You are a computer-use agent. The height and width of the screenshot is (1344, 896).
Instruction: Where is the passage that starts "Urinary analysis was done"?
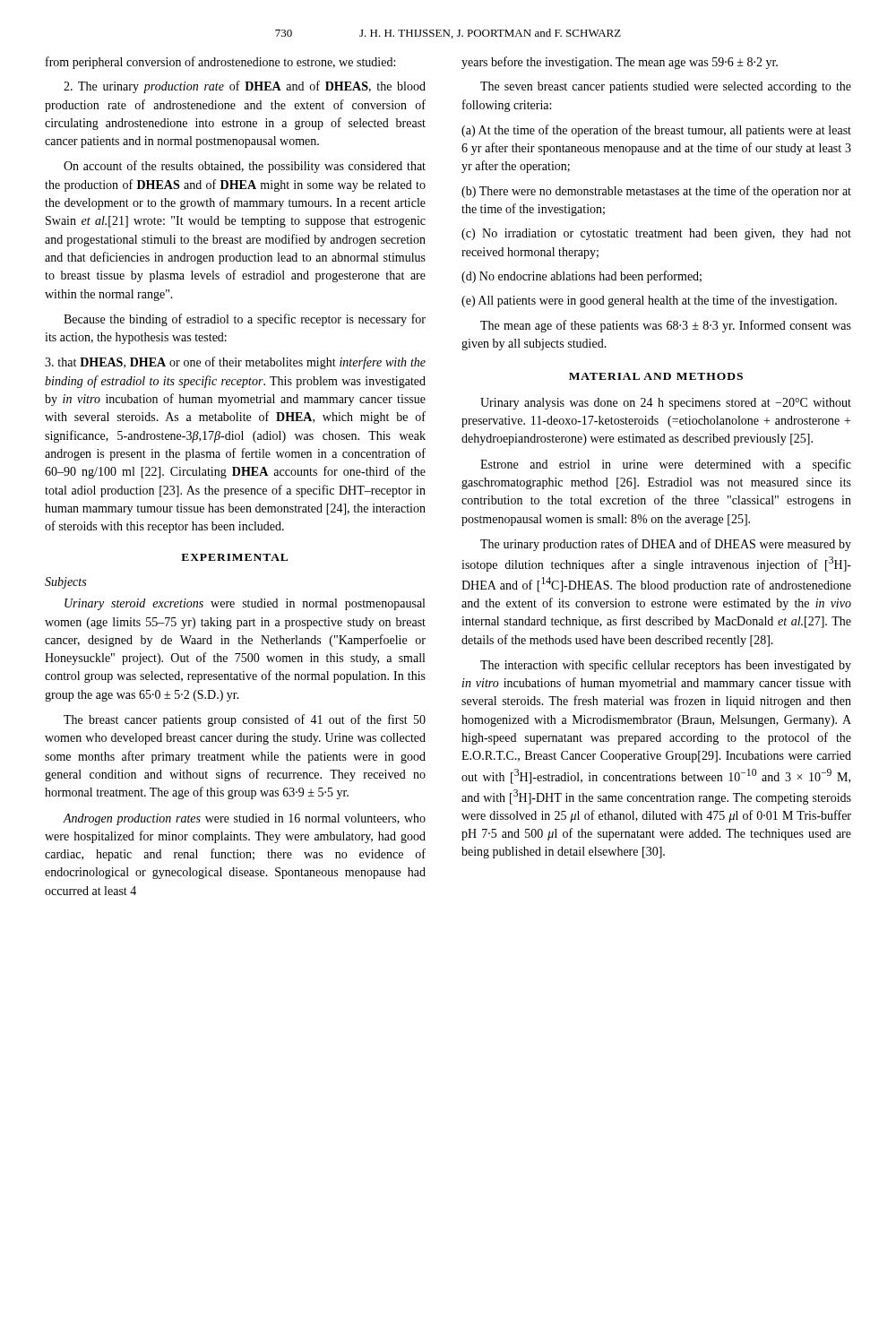click(x=656, y=421)
